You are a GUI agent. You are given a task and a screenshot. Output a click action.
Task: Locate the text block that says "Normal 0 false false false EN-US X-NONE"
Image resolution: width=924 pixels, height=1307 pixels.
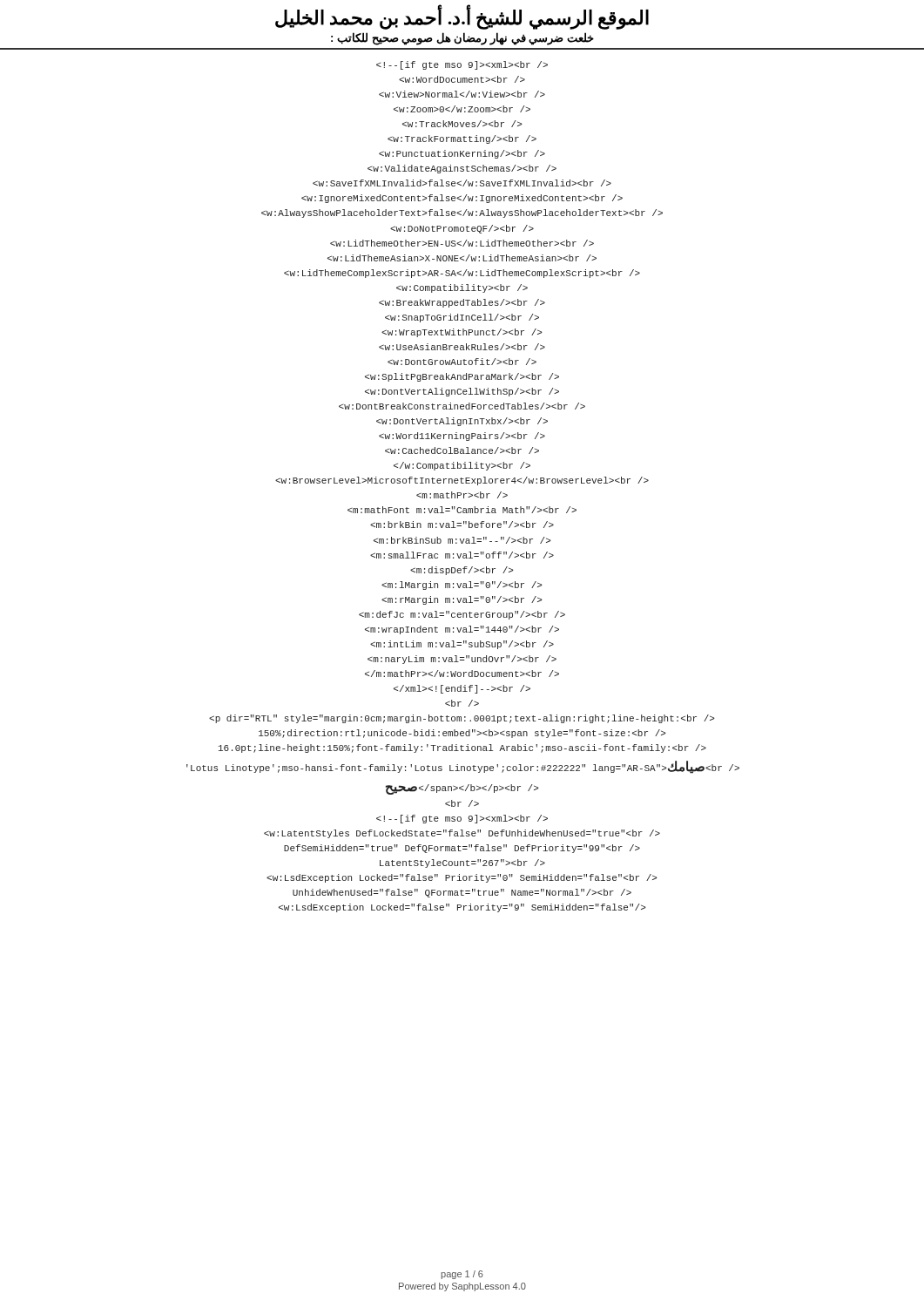pos(462,487)
